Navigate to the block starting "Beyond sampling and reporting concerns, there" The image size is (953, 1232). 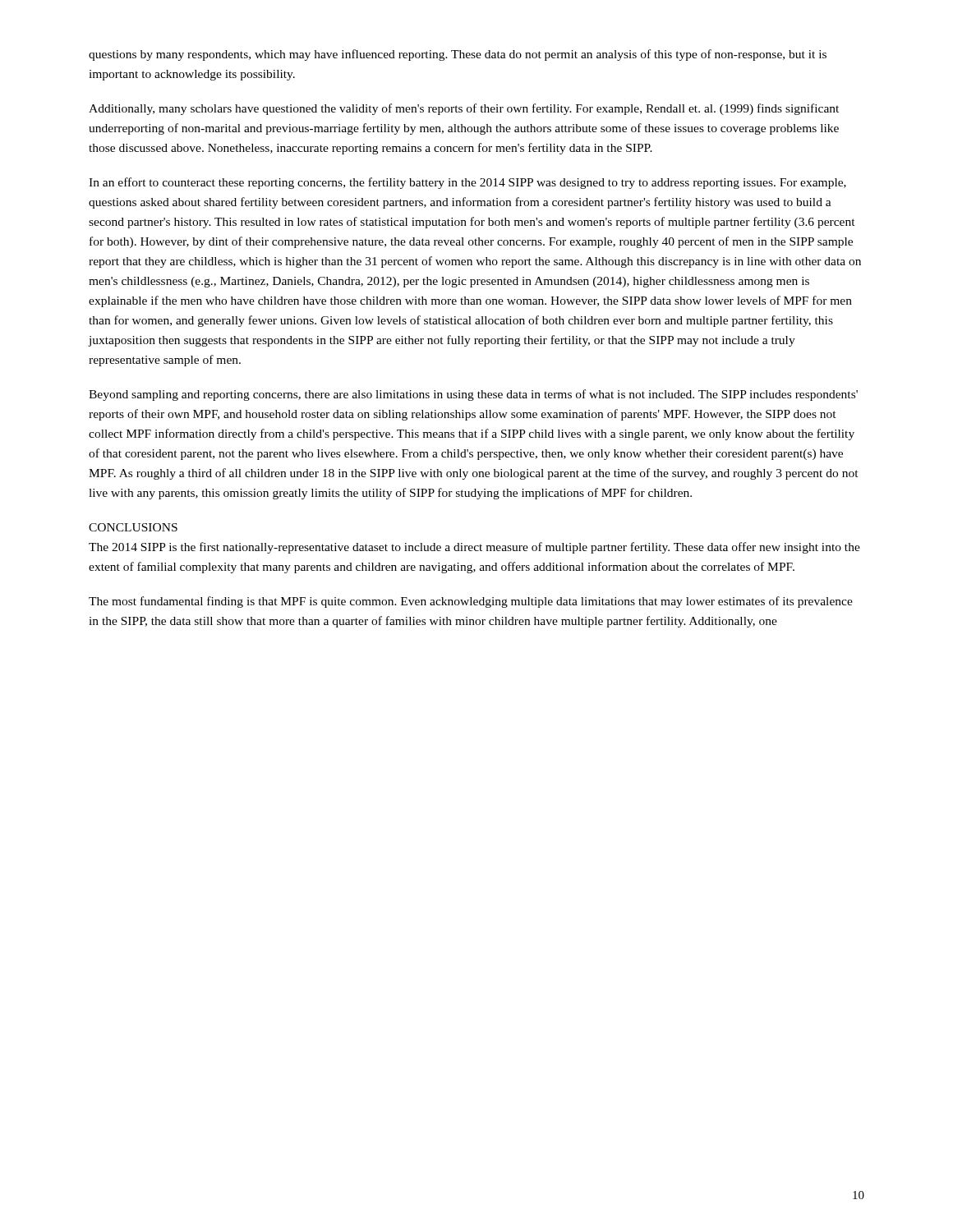click(473, 443)
